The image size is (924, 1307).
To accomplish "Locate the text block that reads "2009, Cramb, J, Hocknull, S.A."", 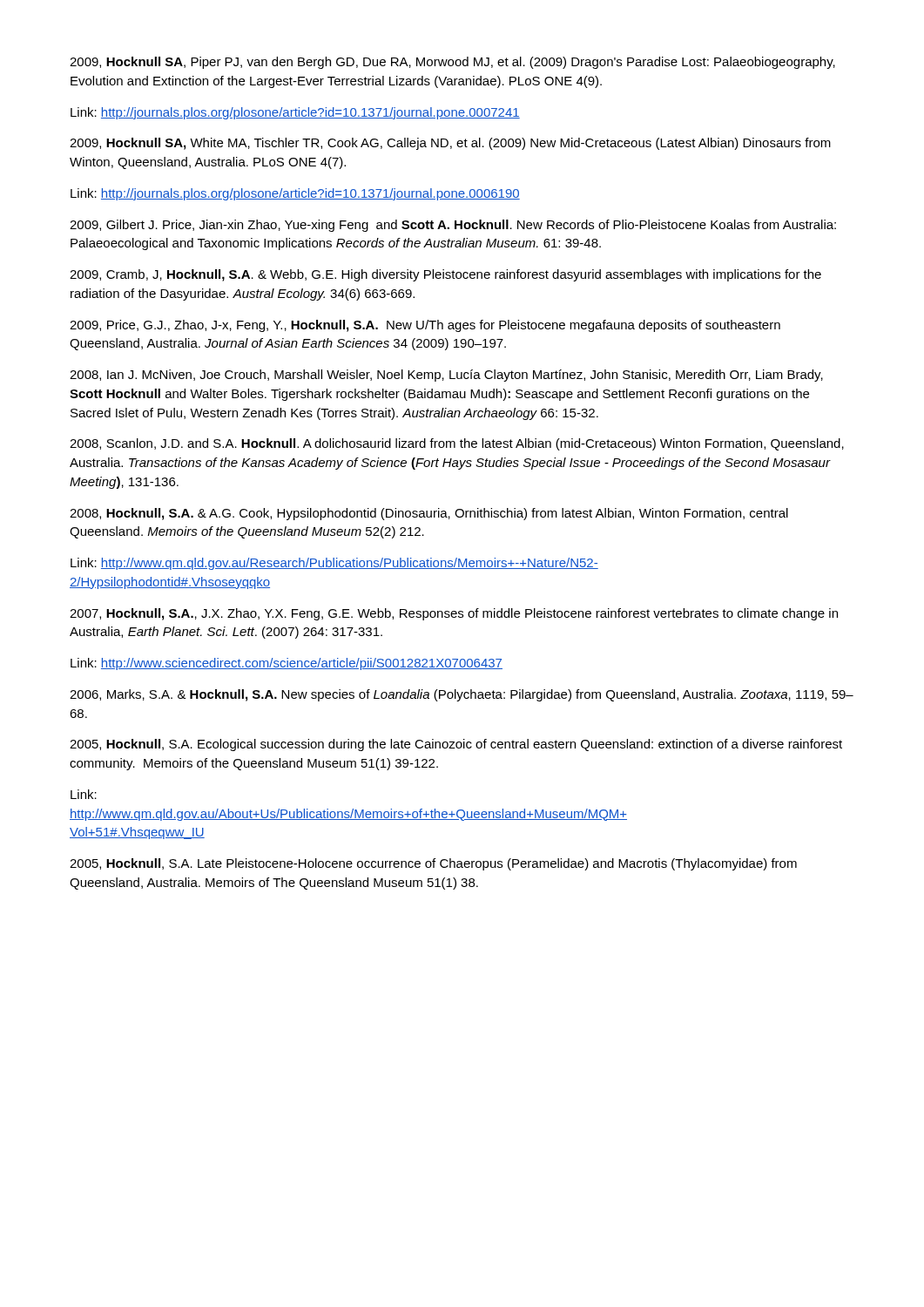I will click(446, 283).
